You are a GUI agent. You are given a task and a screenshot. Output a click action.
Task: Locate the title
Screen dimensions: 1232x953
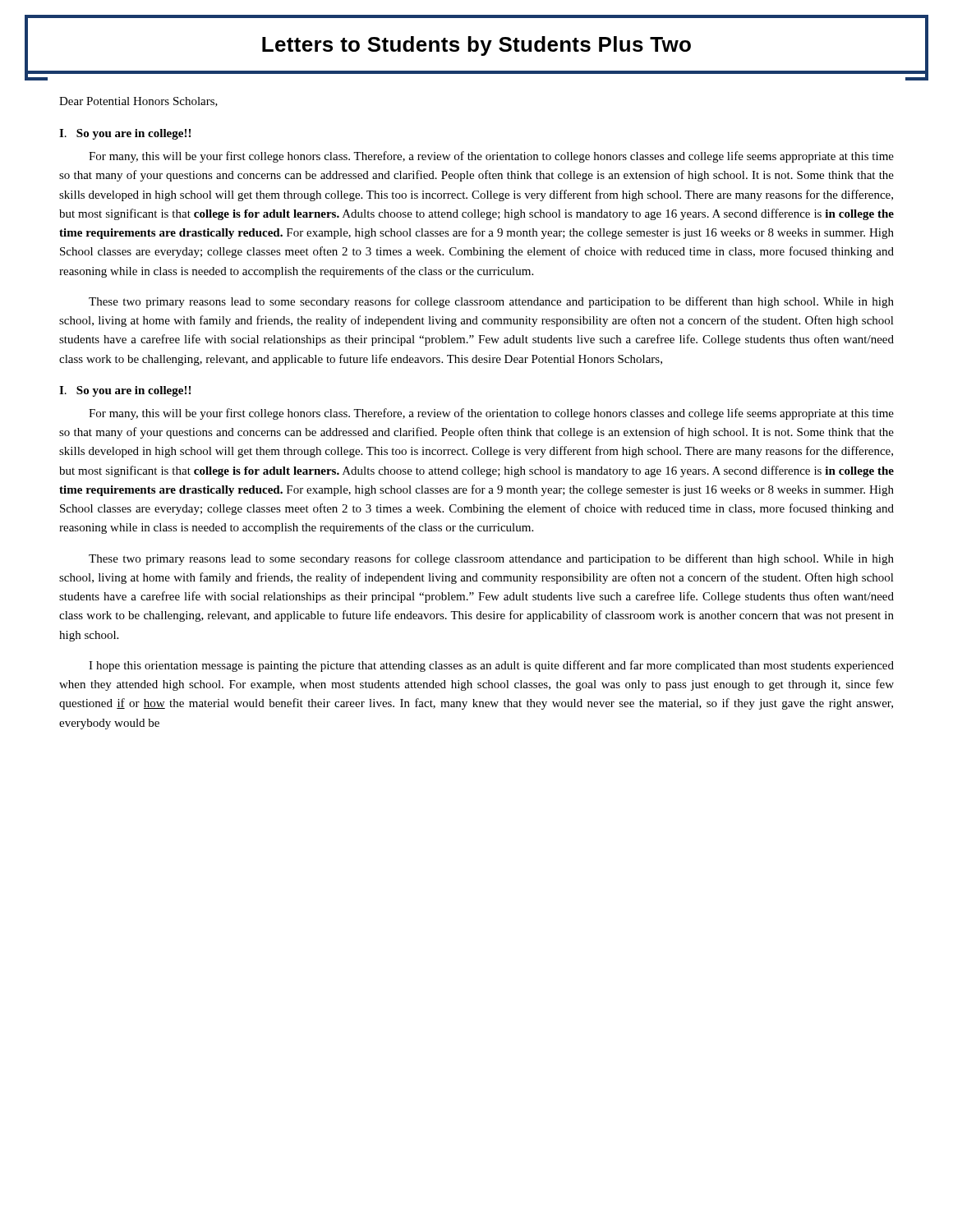(x=476, y=44)
